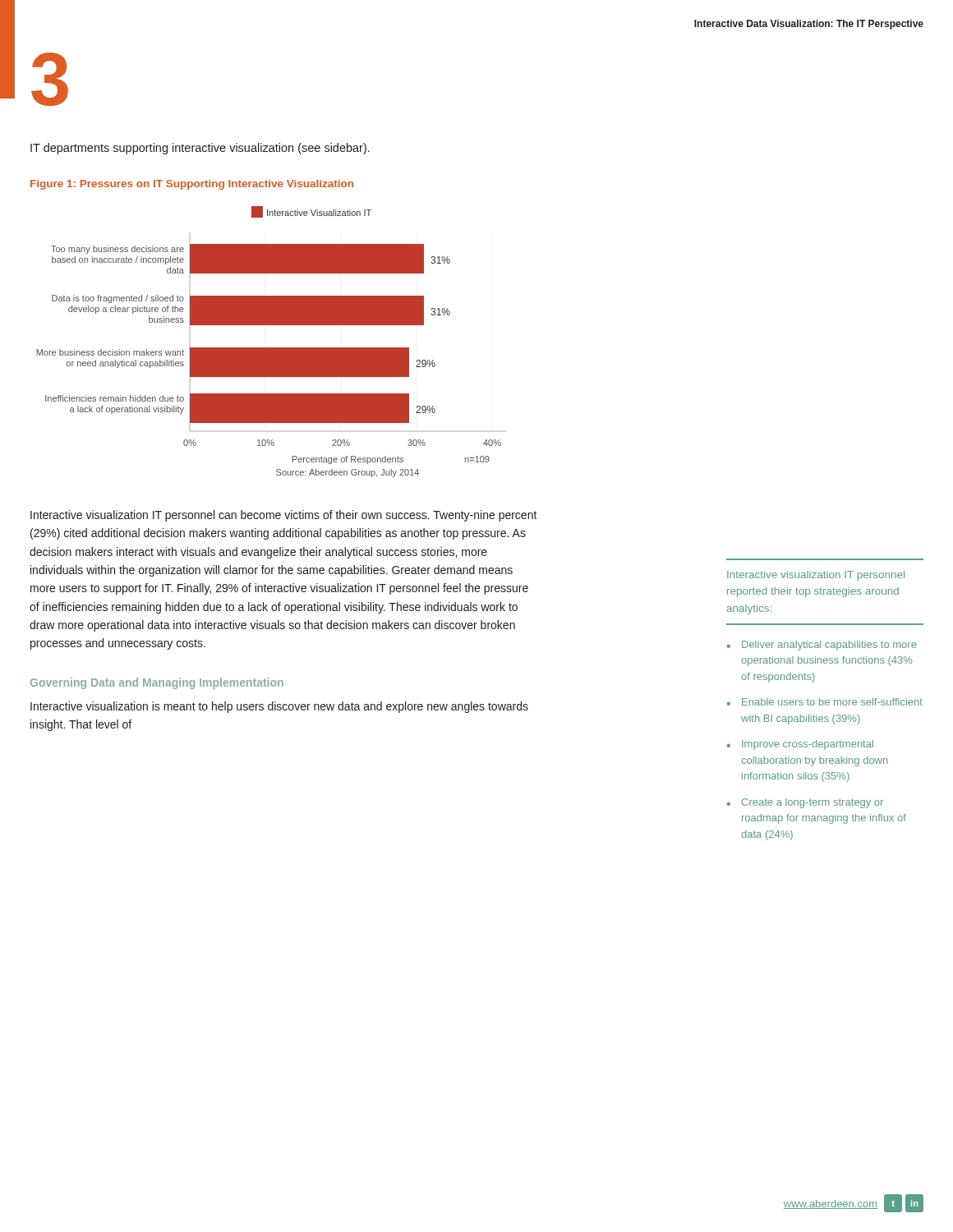Find the block starting "IT departments supporting interactive visualization (see"
Screen dimensions: 1232x953
point(200,148)
